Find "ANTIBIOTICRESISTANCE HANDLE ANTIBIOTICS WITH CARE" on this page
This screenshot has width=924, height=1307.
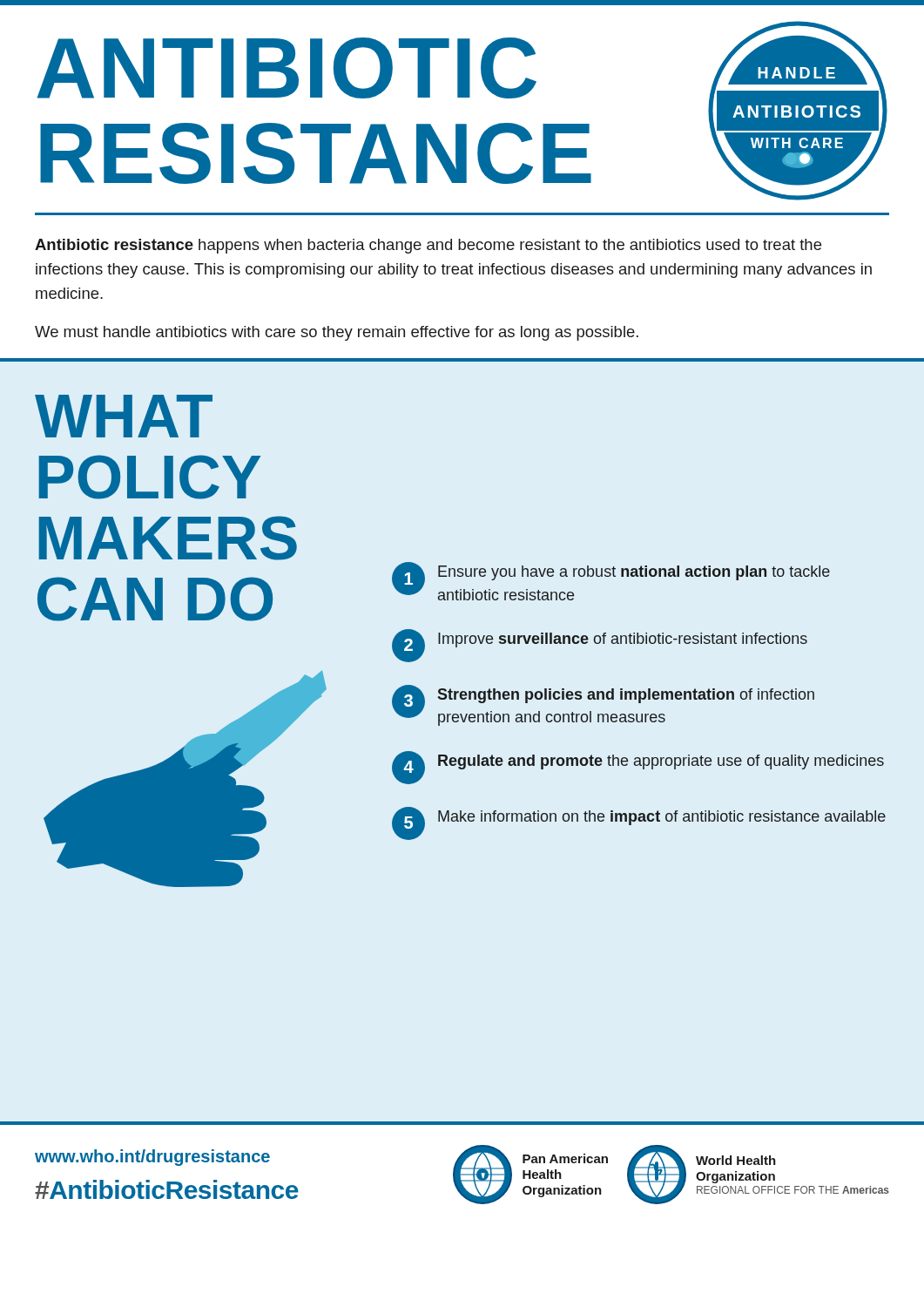coord(462,111)
